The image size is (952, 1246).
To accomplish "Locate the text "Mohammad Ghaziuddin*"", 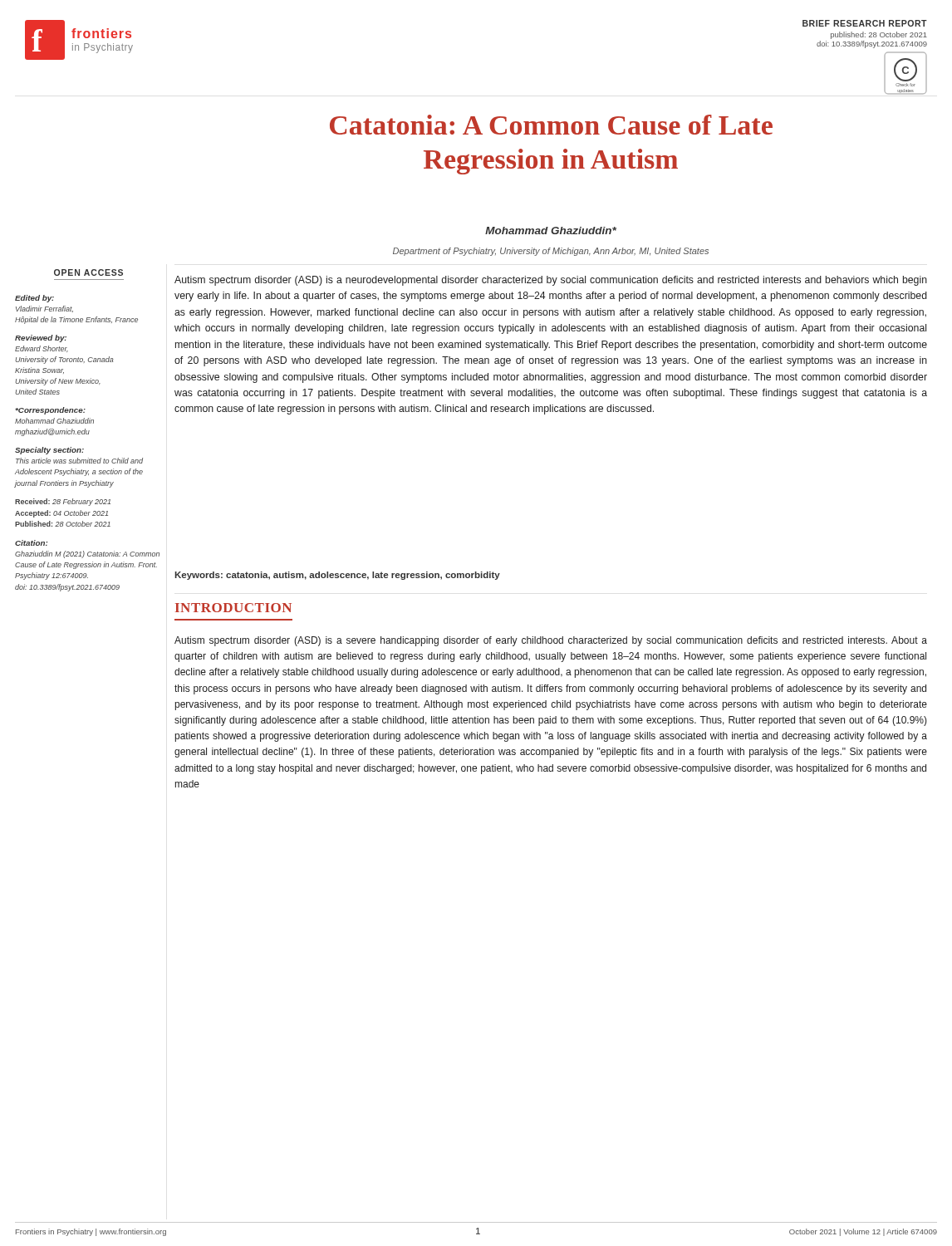I will [551, 231].
